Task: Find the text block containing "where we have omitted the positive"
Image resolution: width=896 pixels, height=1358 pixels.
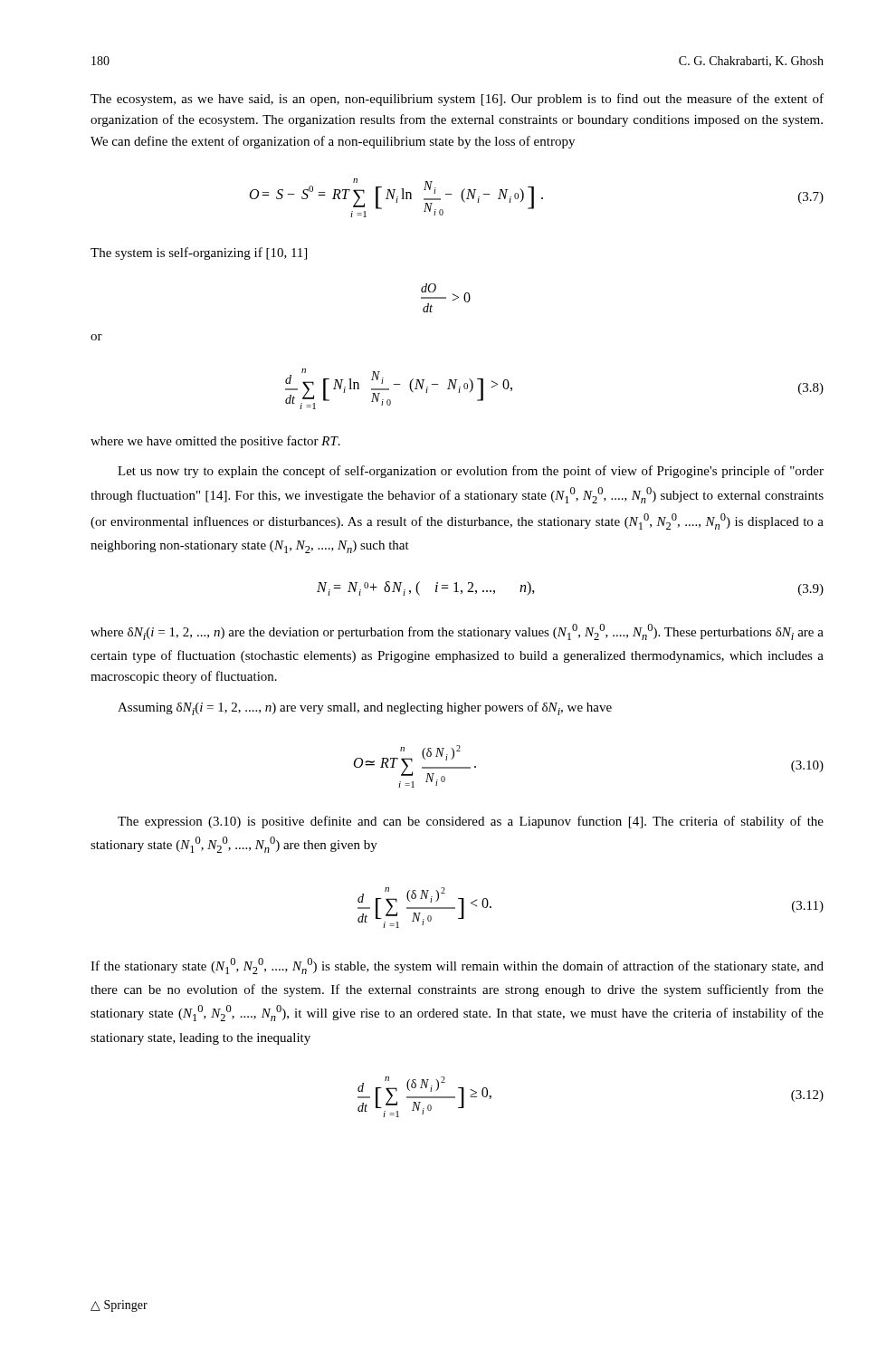Action: (x=216, y=441)
